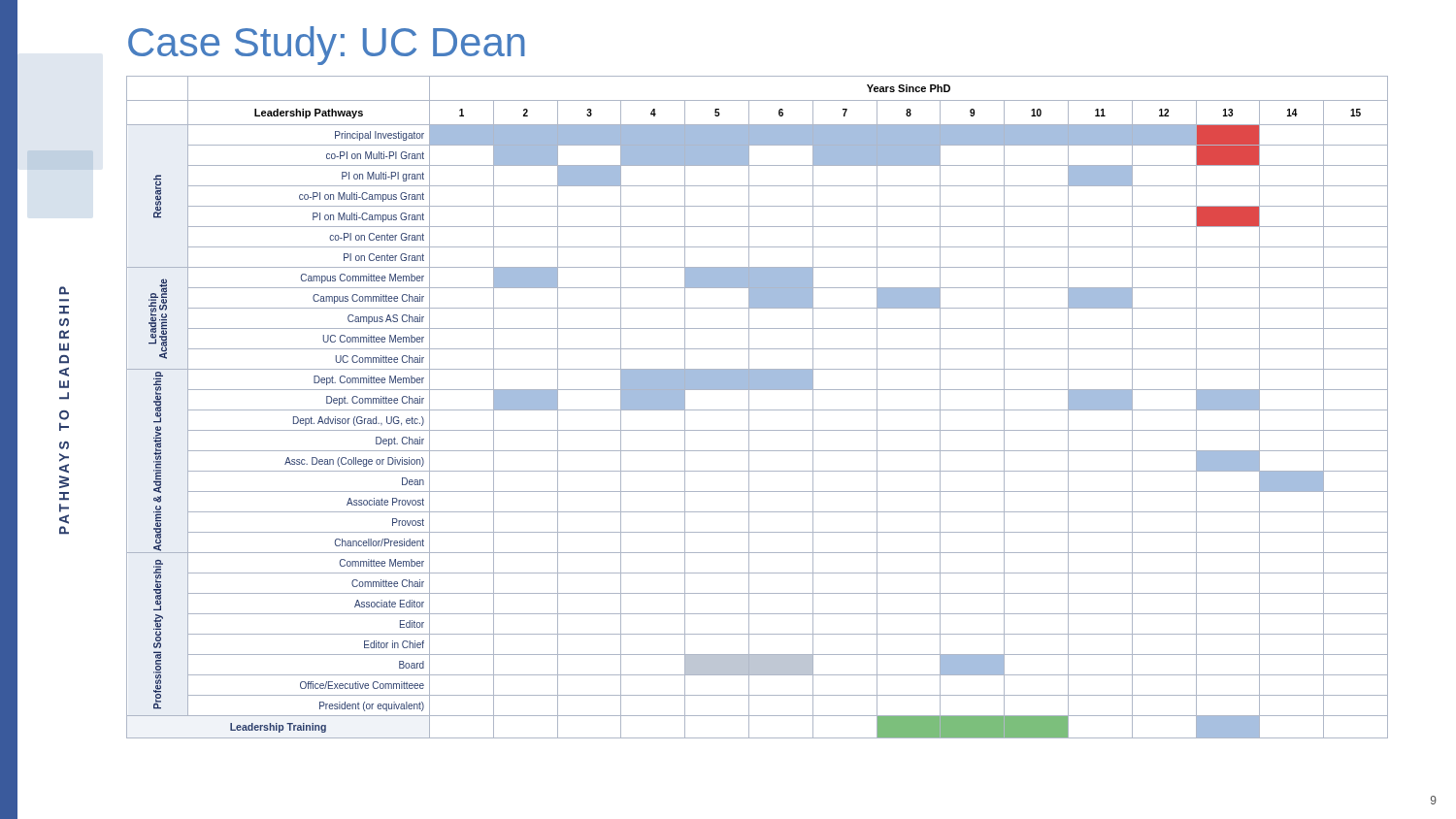Find the title with the text "Case Study: UC Dean"

click(327, 42)
